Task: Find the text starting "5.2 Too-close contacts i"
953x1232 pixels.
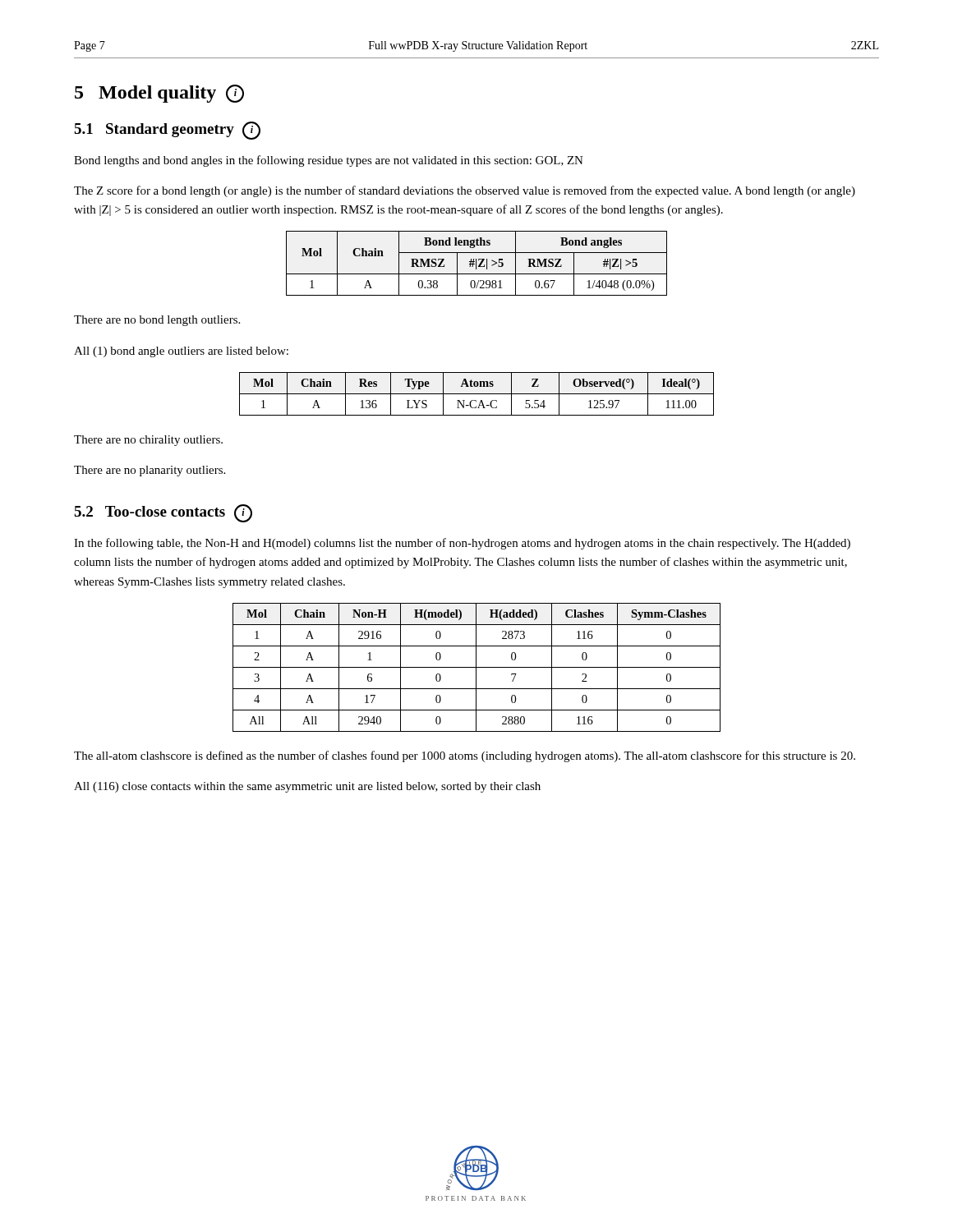Action: (x=163, y=512)
